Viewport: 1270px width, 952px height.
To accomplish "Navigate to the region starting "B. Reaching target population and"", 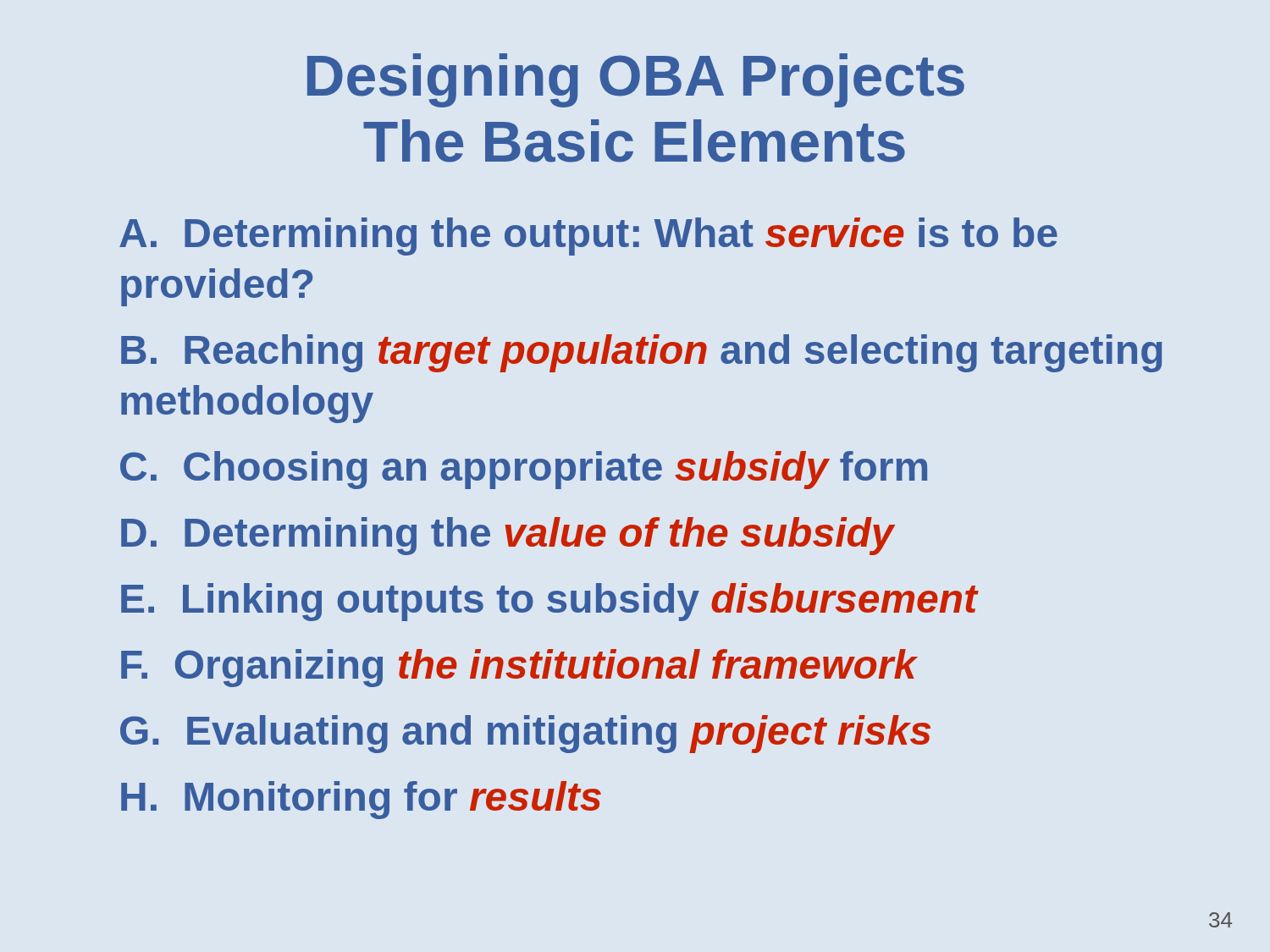I will (x=642, y=376).
